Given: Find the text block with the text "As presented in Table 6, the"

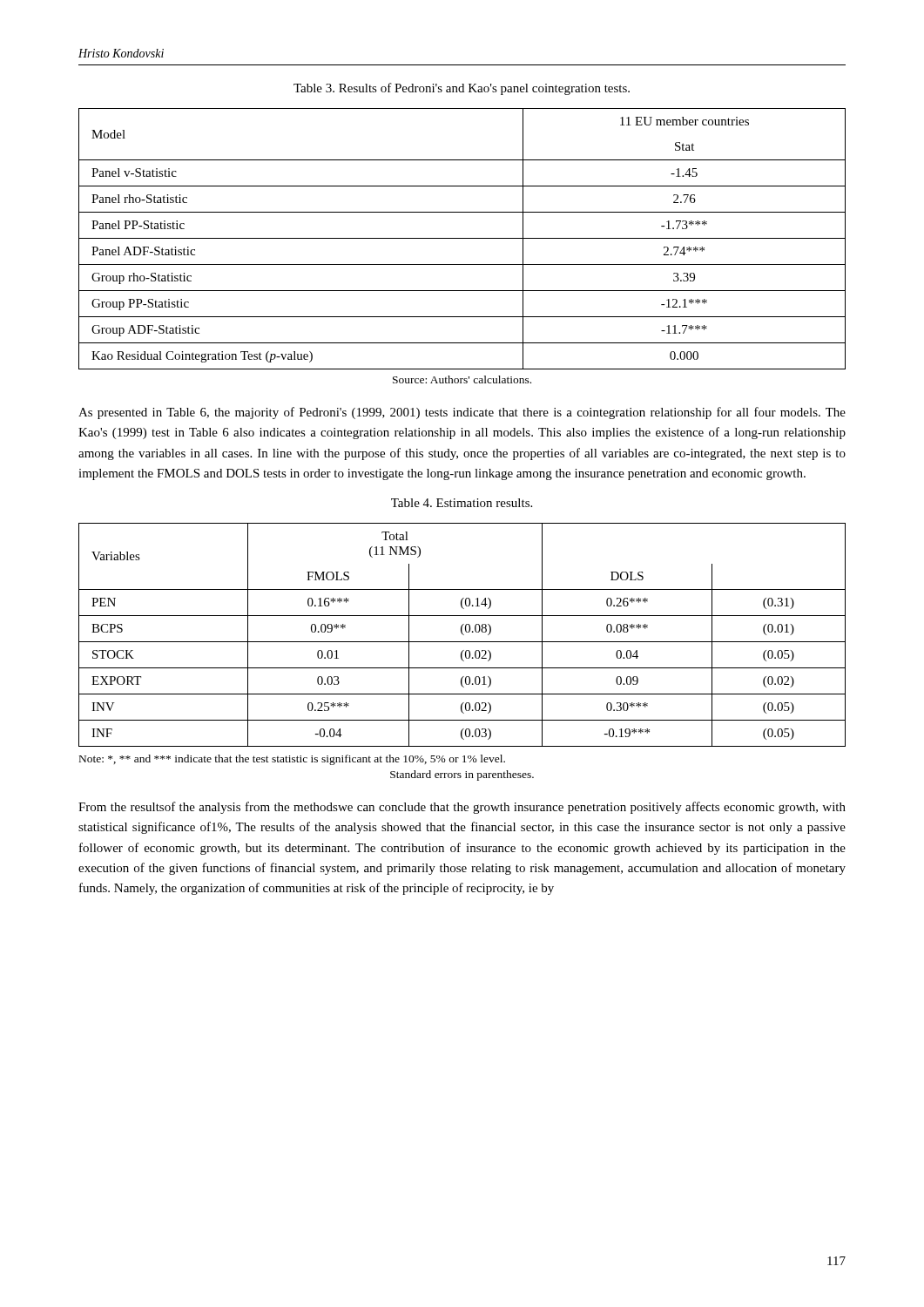Looking at the screenshot, I should tap(462, 443).
